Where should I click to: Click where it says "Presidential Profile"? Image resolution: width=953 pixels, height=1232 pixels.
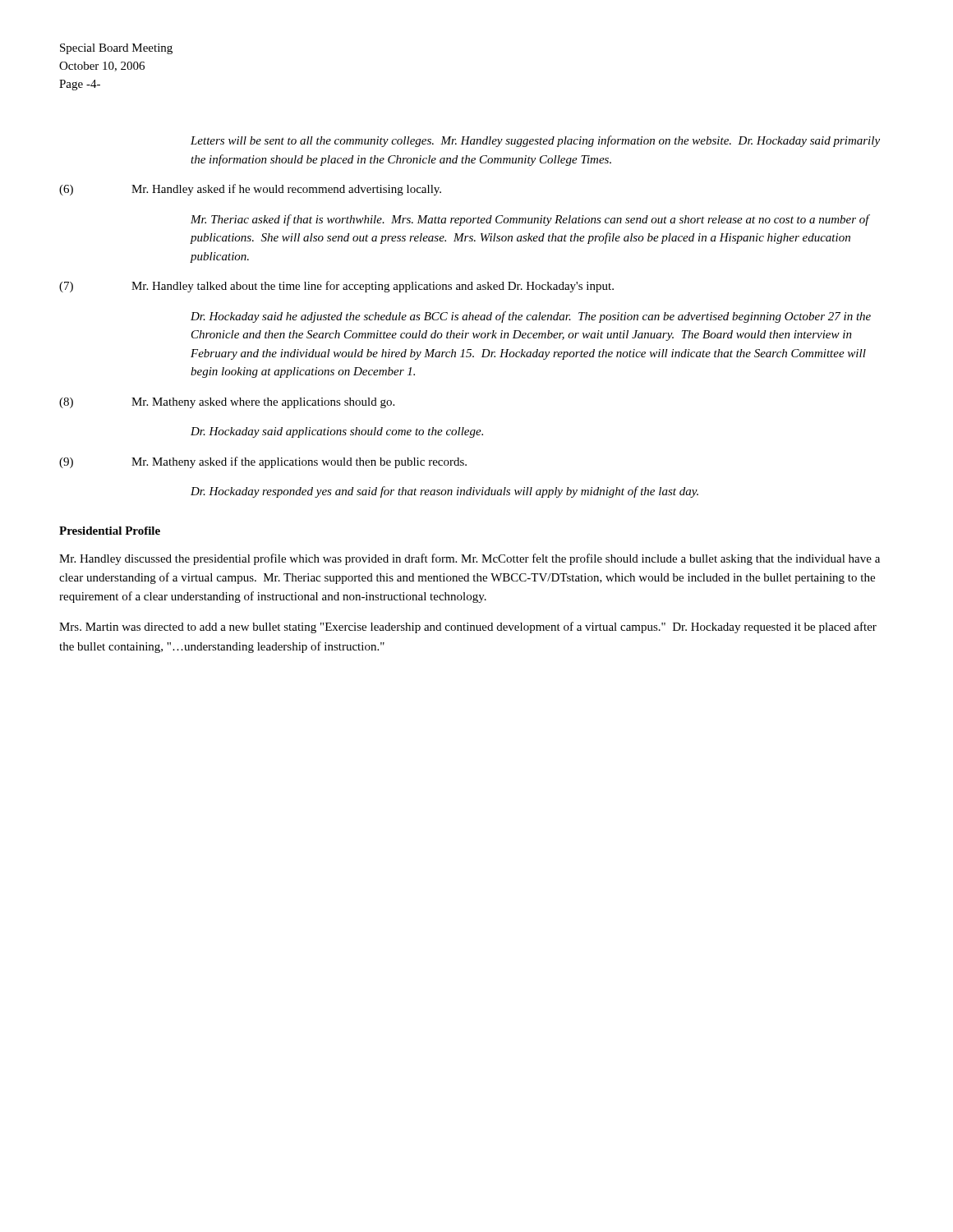pyautogui.click(x=110, y=530)
